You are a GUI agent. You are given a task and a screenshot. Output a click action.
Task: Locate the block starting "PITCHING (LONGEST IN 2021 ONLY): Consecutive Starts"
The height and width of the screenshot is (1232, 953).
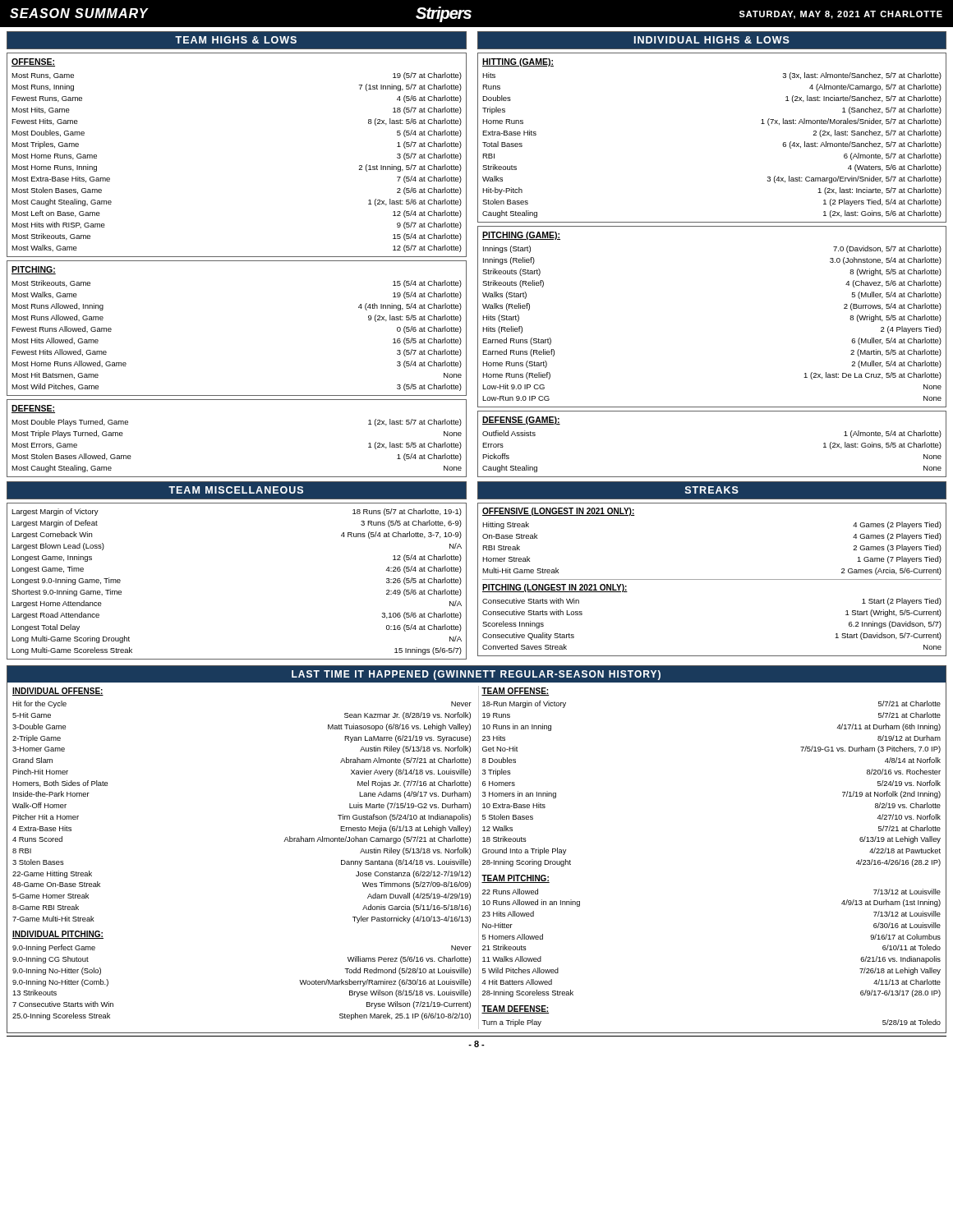coord(555,588)
